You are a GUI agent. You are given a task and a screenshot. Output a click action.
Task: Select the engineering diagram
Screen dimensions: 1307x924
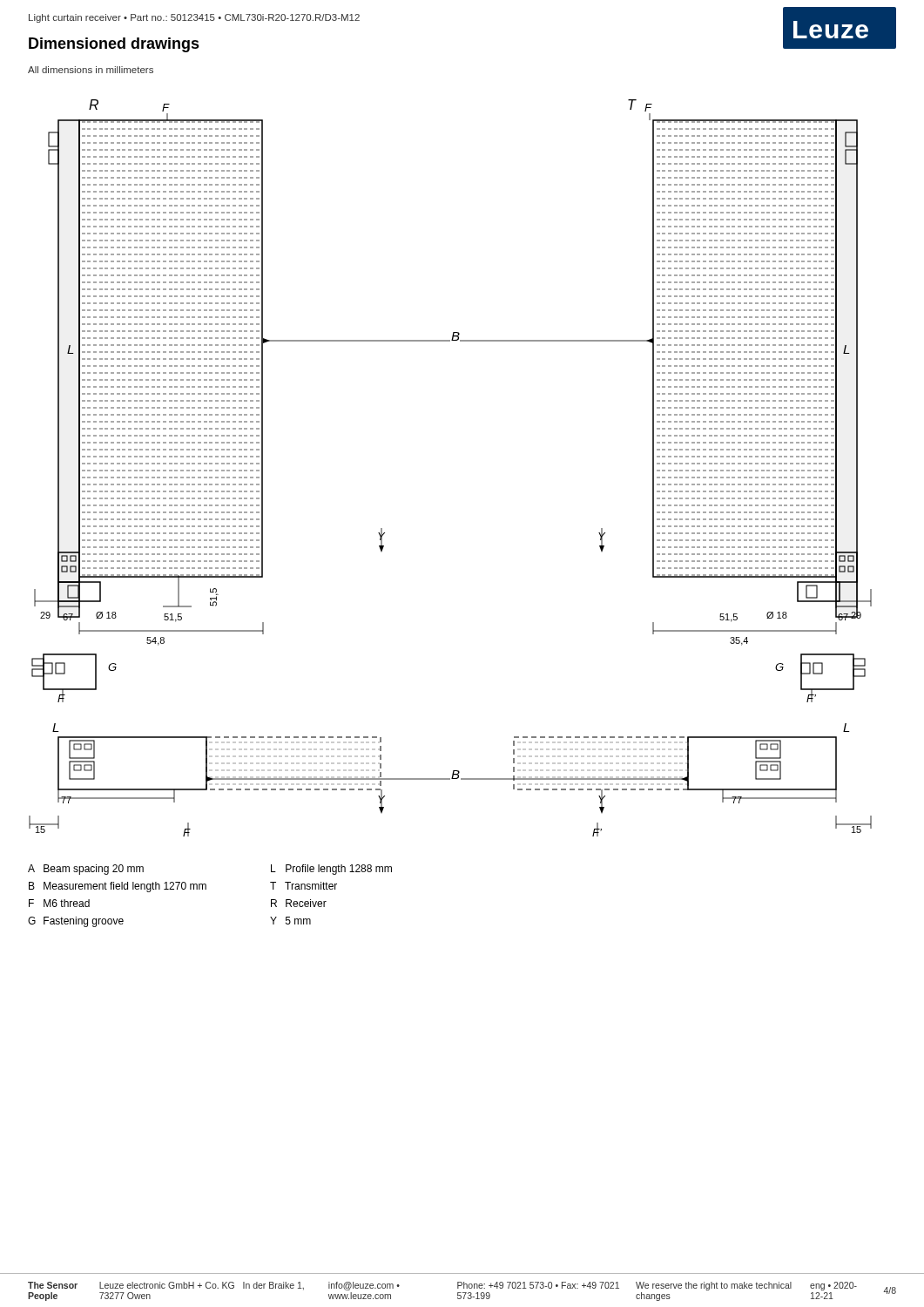[x=462, y=463]
